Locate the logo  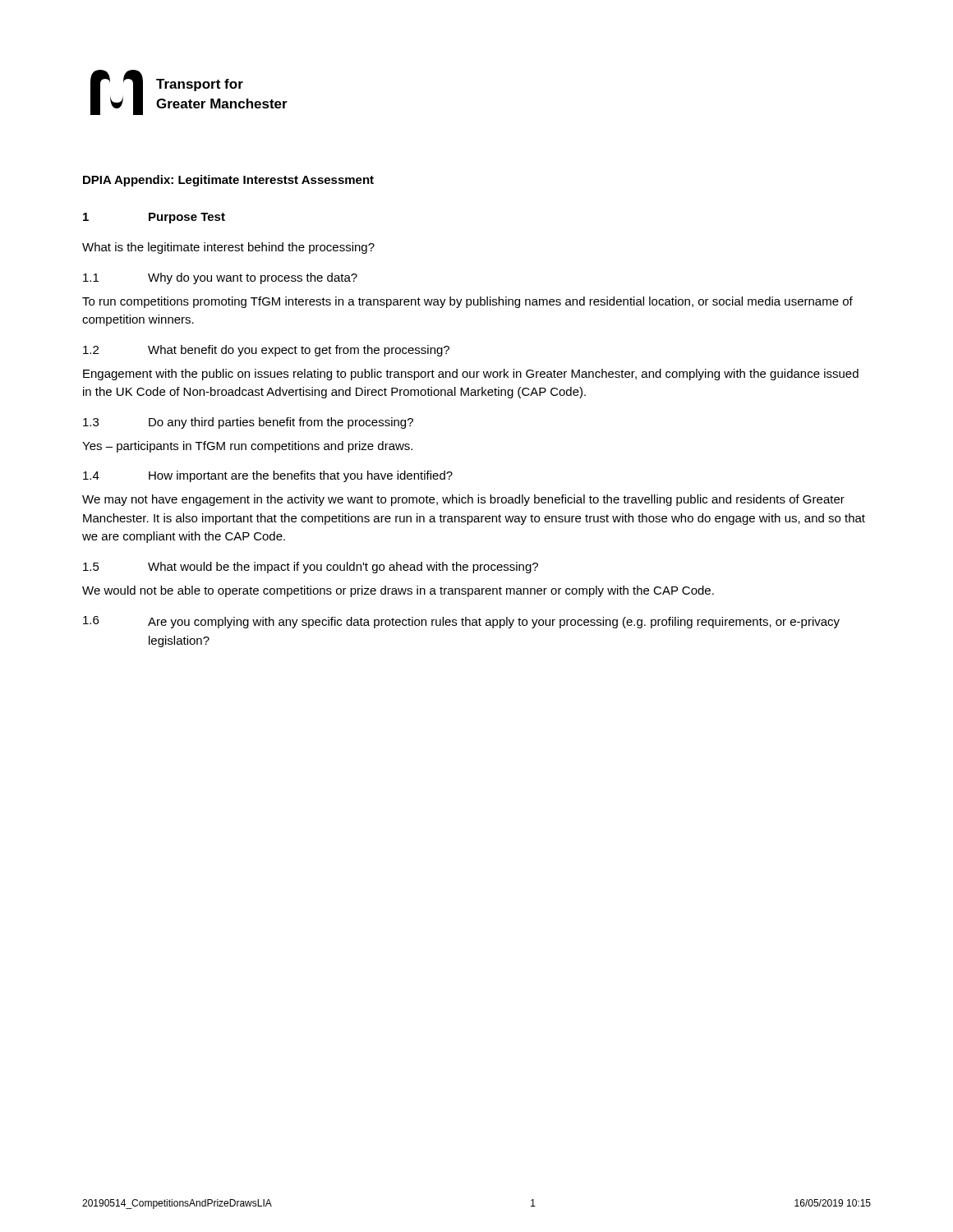[x=476, y=94]
